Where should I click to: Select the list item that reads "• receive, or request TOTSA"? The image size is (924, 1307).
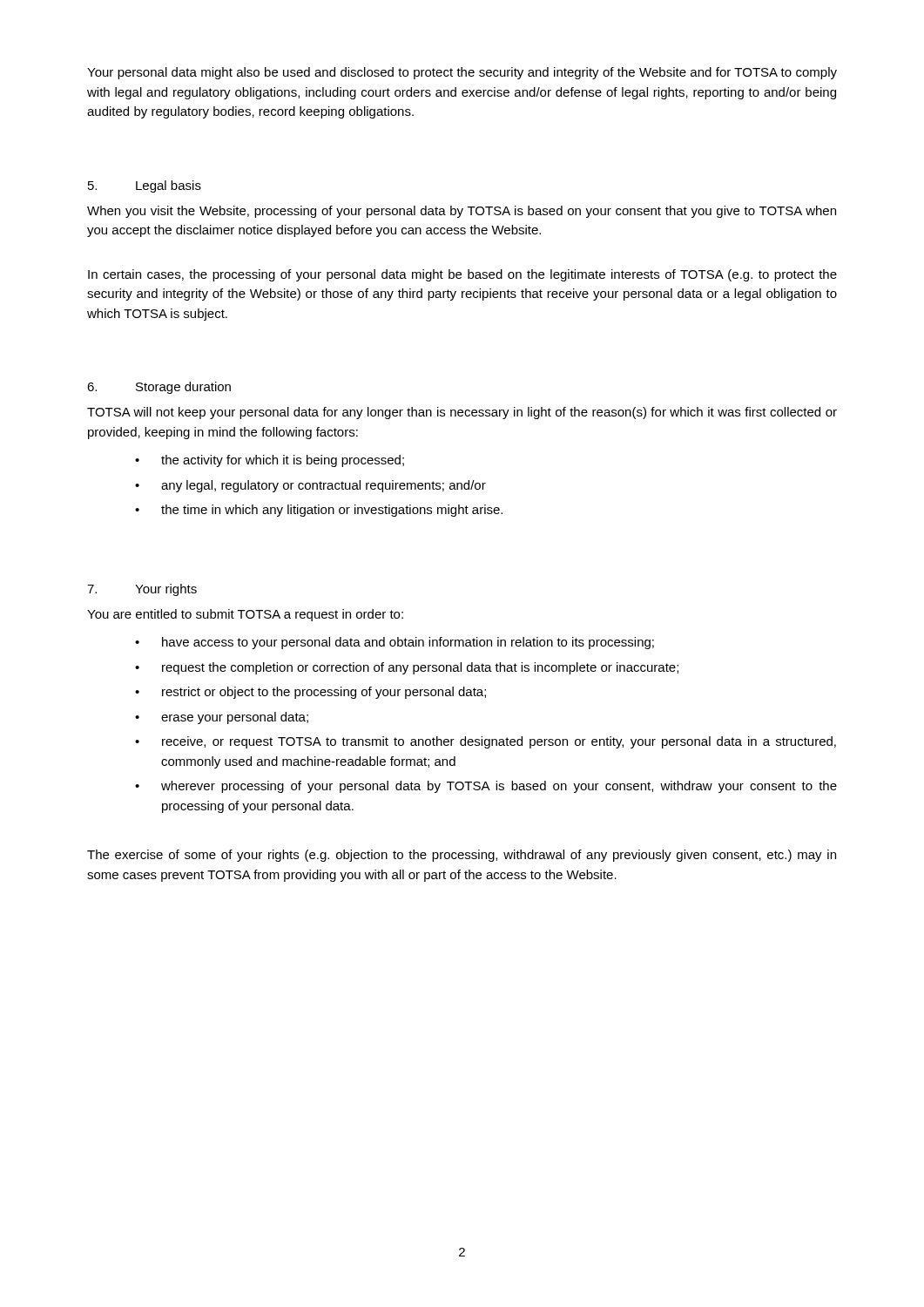[486, 752]
